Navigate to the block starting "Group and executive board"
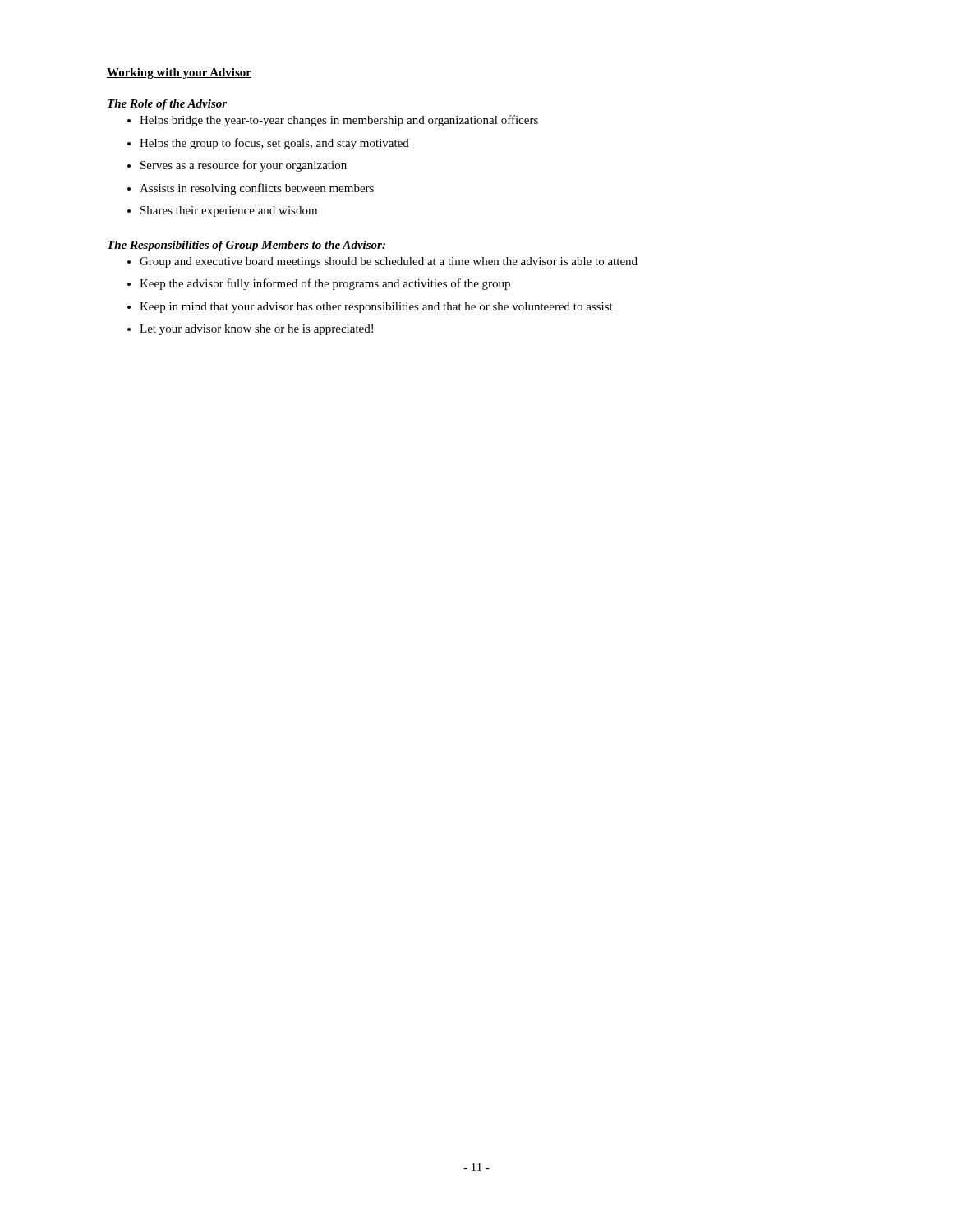 [389, 261]
